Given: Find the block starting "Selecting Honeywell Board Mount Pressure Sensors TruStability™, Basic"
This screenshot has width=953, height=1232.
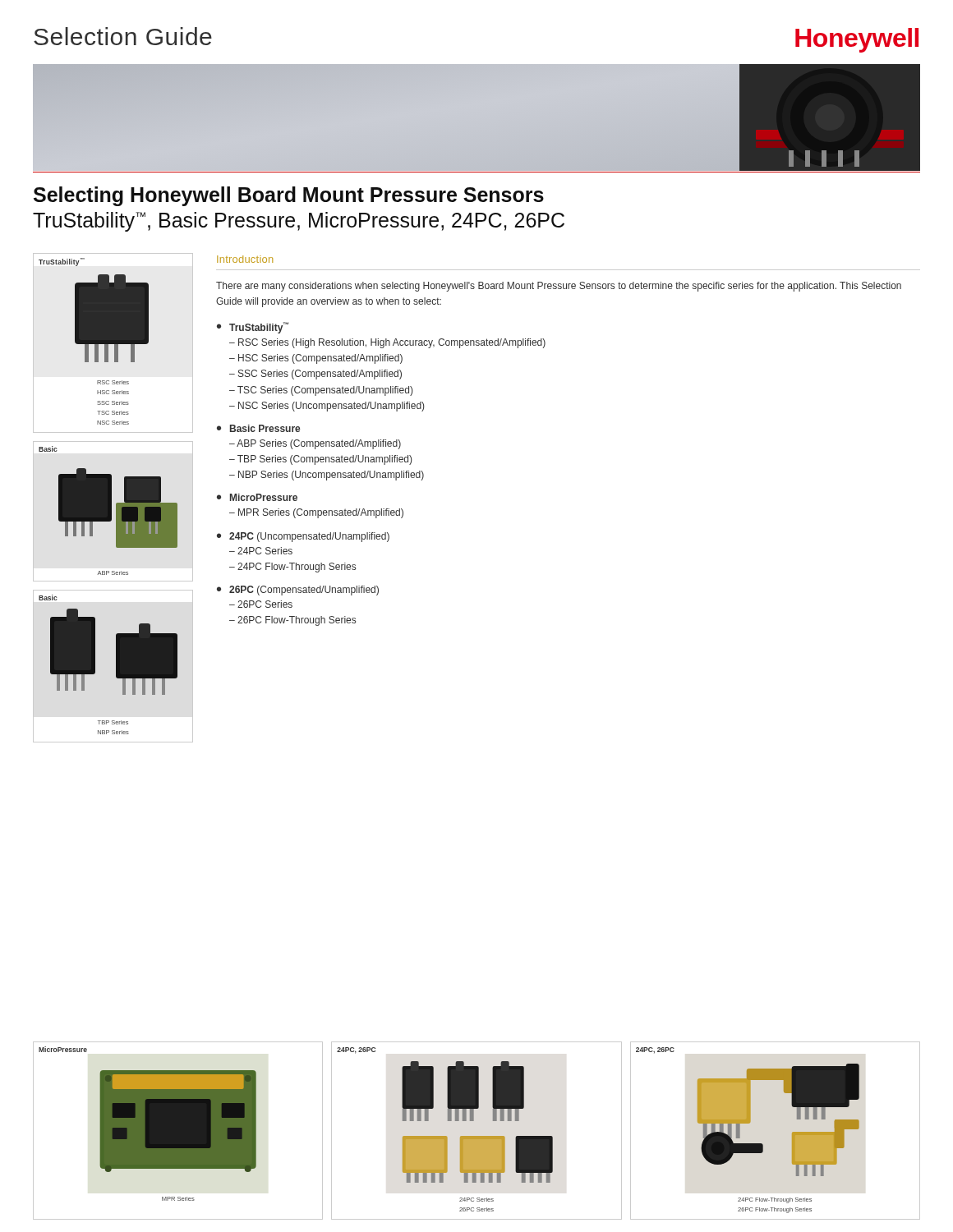Looking at the screenshot, I should pyautogui.click(x=476, y=208).
